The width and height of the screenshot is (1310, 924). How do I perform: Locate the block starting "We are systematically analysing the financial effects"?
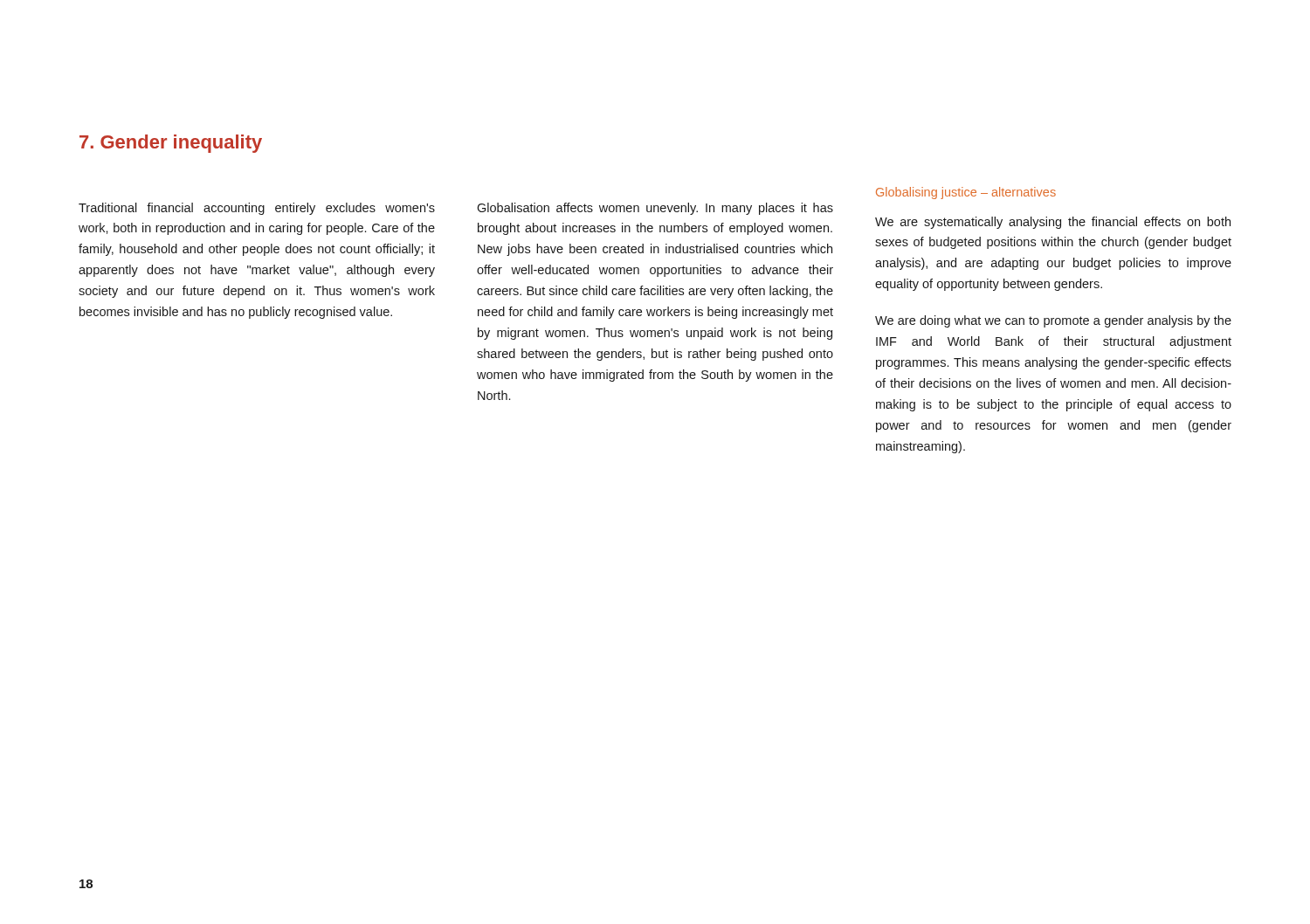coord(1053,254)
